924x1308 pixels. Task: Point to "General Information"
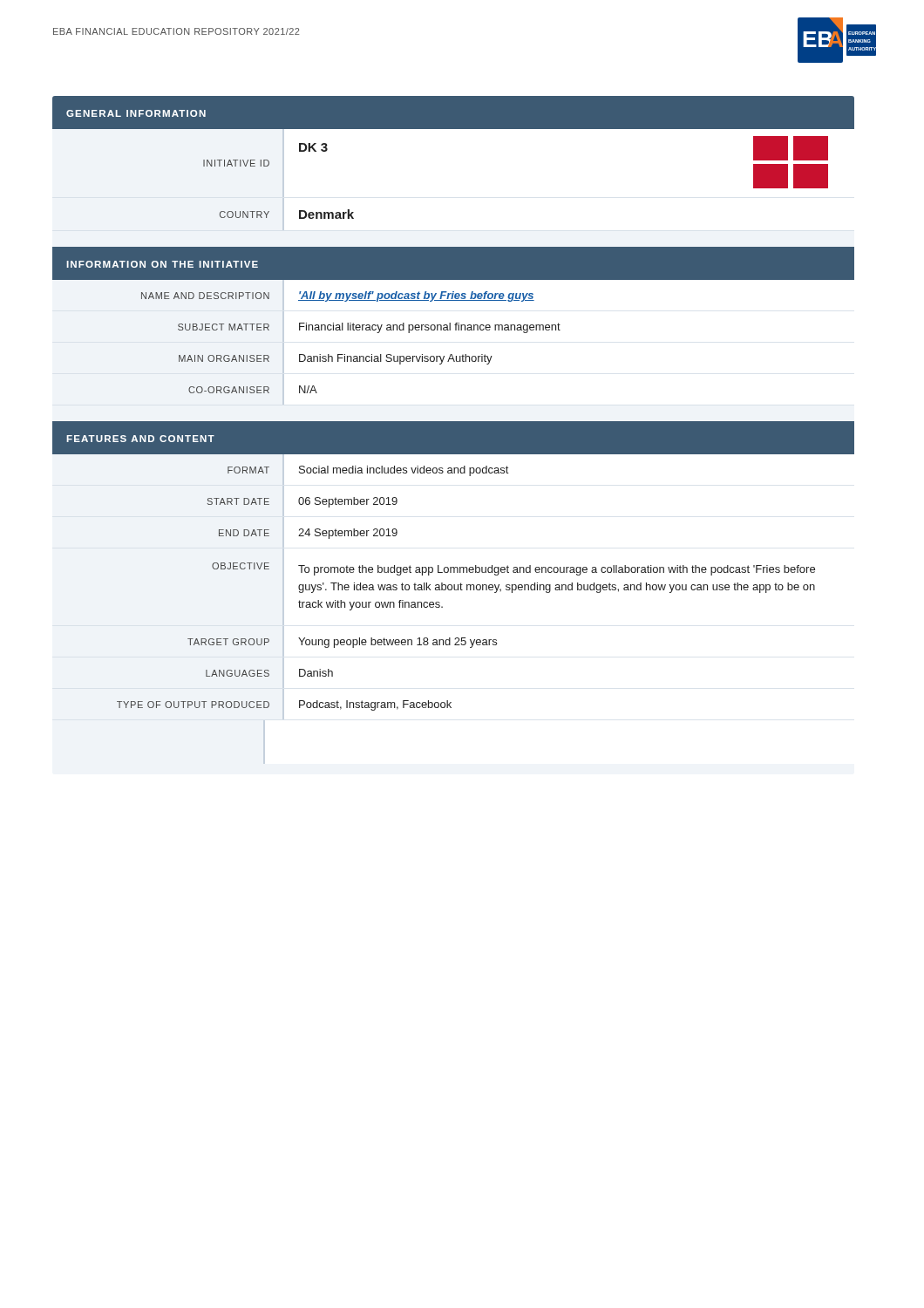[x=137, y=113]
